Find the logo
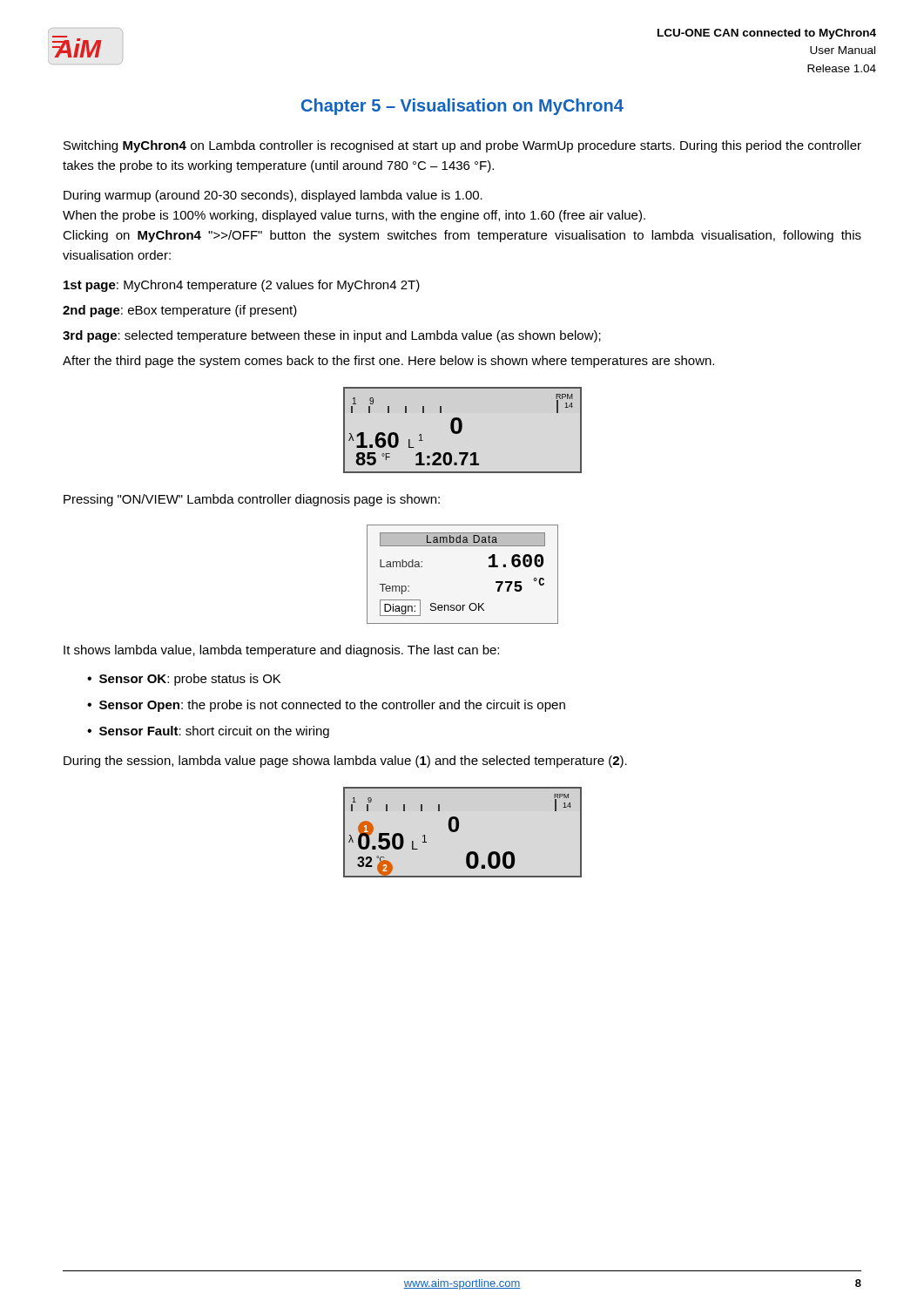 [87, 50]
